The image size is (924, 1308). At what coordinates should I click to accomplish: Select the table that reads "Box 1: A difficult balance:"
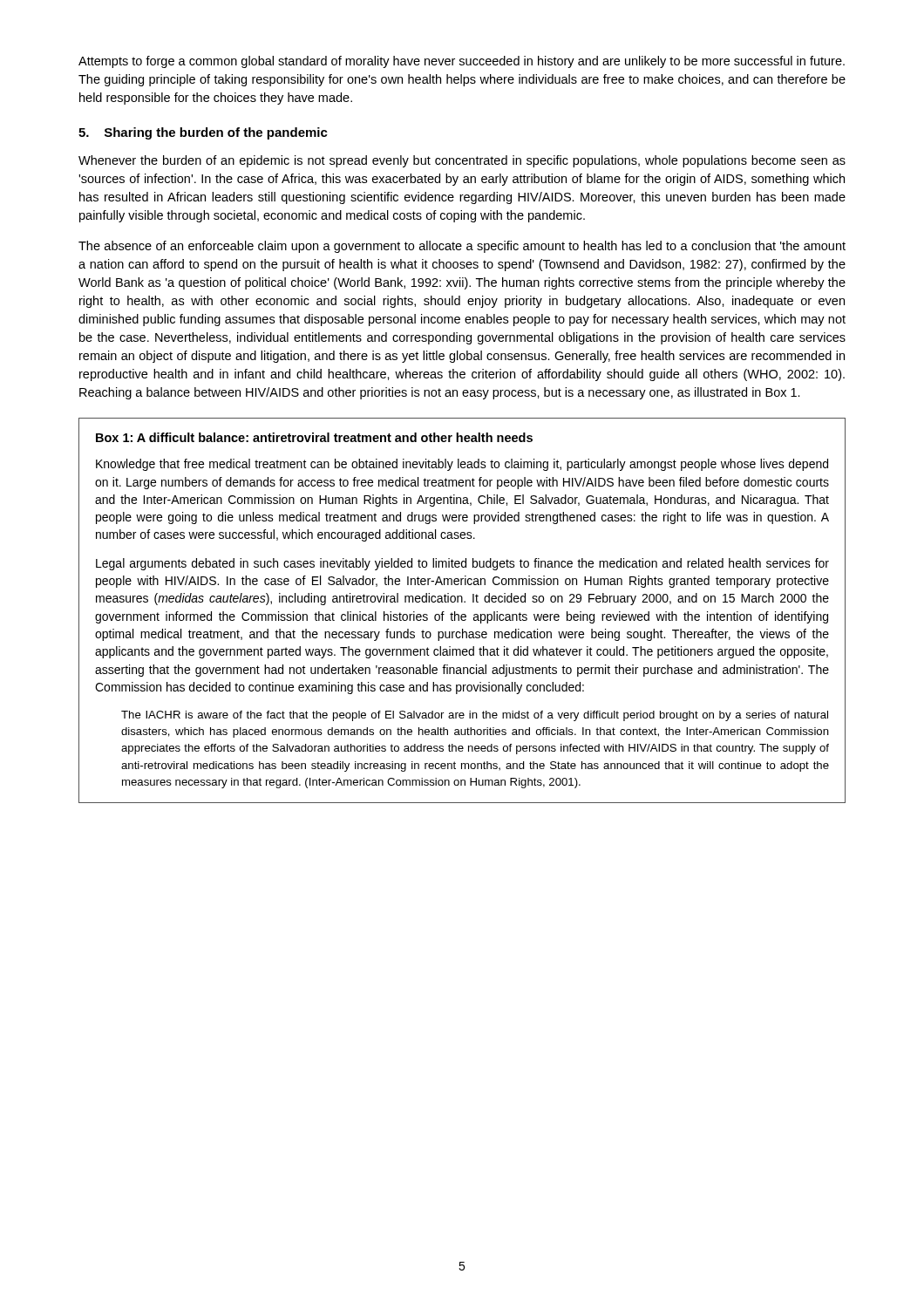tap(462, 610)
